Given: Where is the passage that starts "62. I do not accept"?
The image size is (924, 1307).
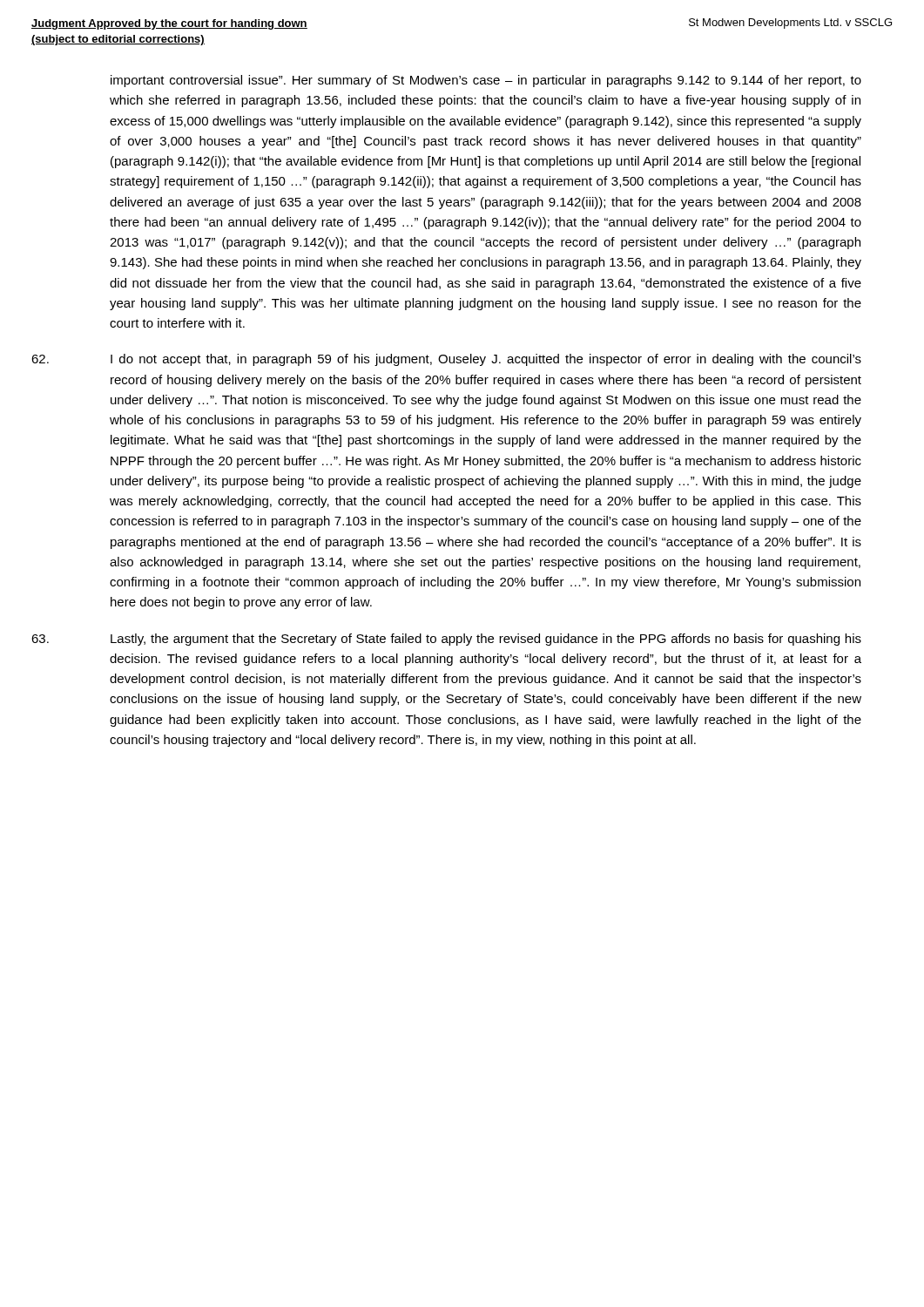Looking at the screenshot, I should (446, 480).
